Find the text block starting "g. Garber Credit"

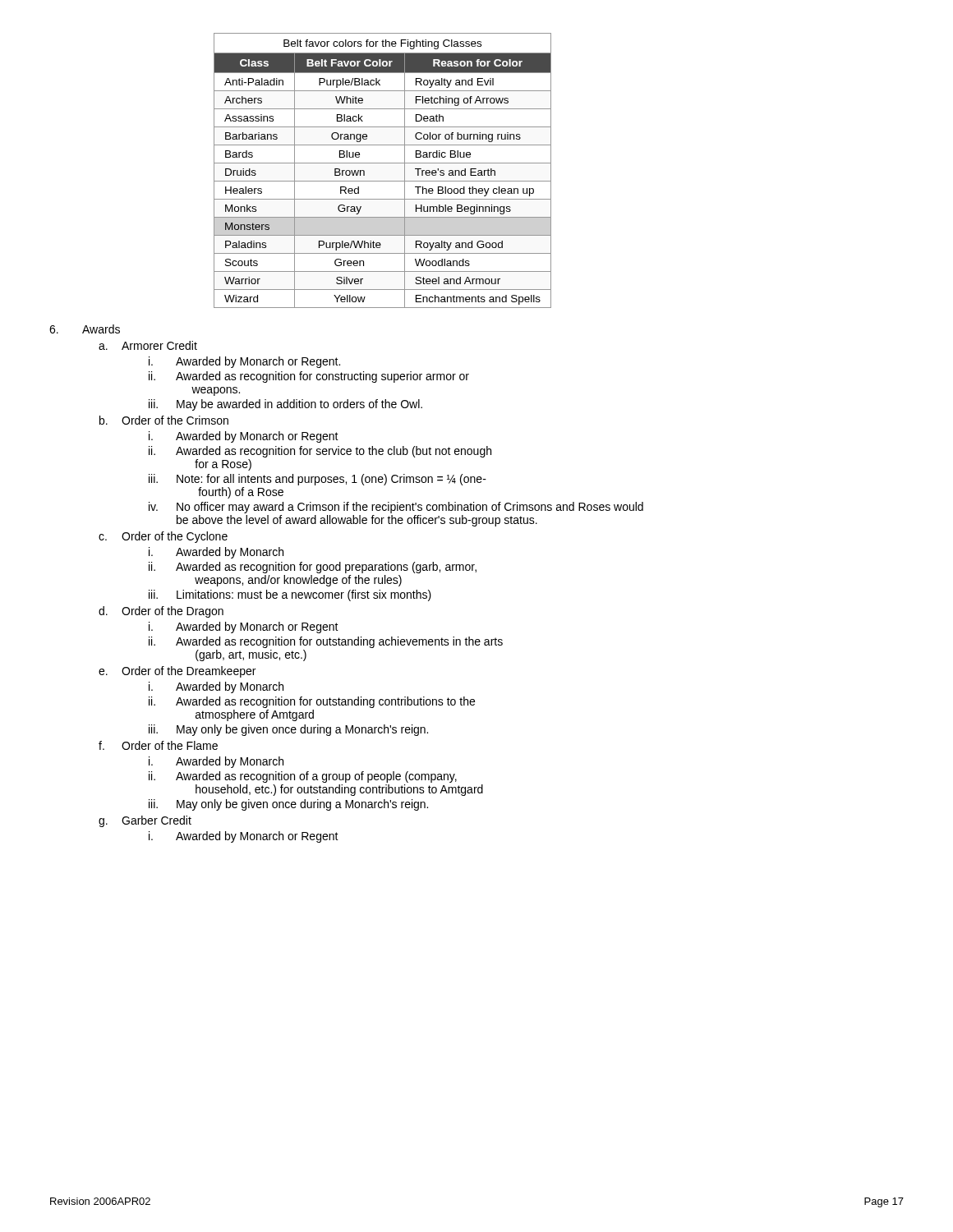145,821
